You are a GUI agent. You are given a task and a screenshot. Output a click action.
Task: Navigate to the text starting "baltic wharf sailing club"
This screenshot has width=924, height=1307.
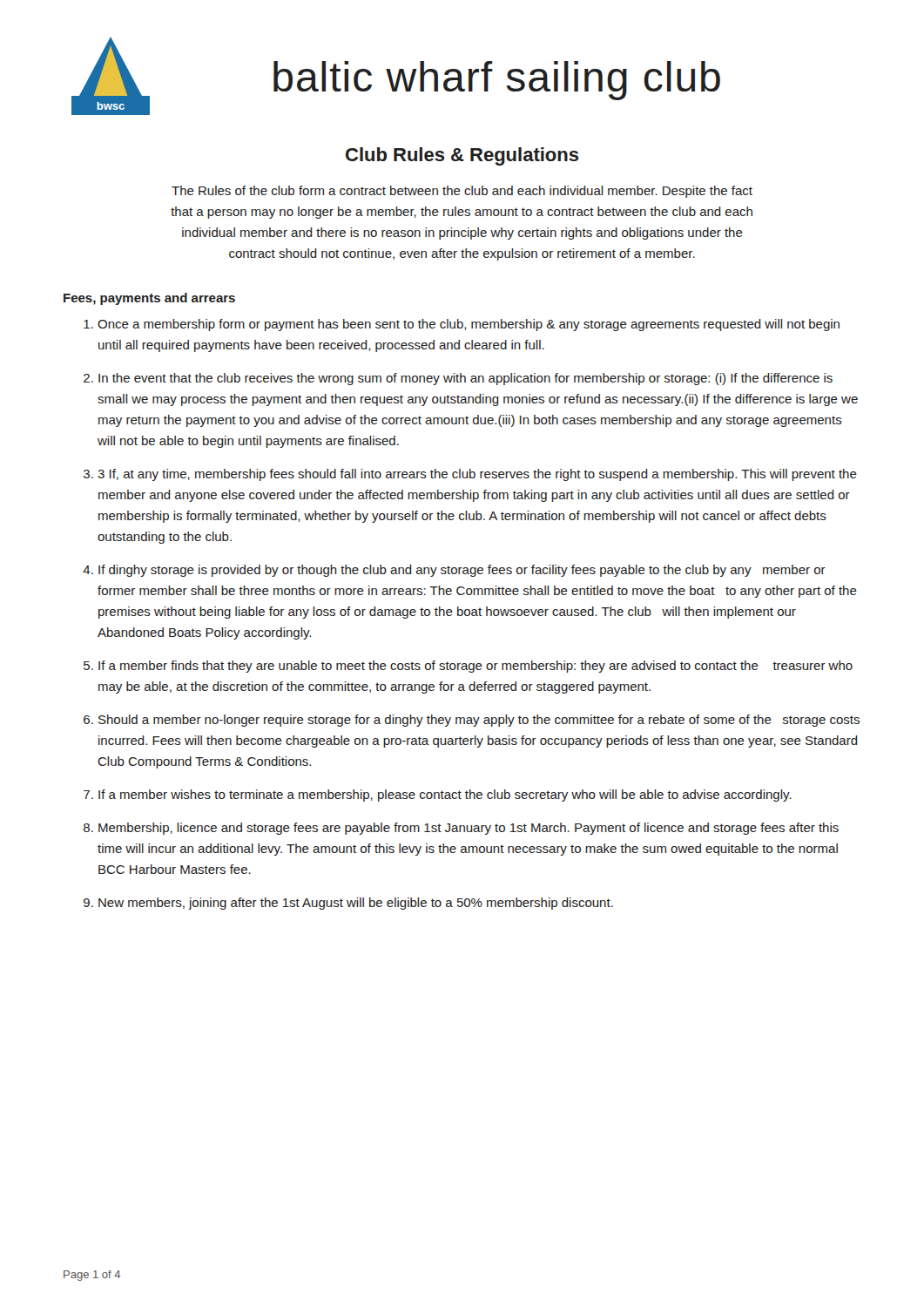click(x=497, y=77)
